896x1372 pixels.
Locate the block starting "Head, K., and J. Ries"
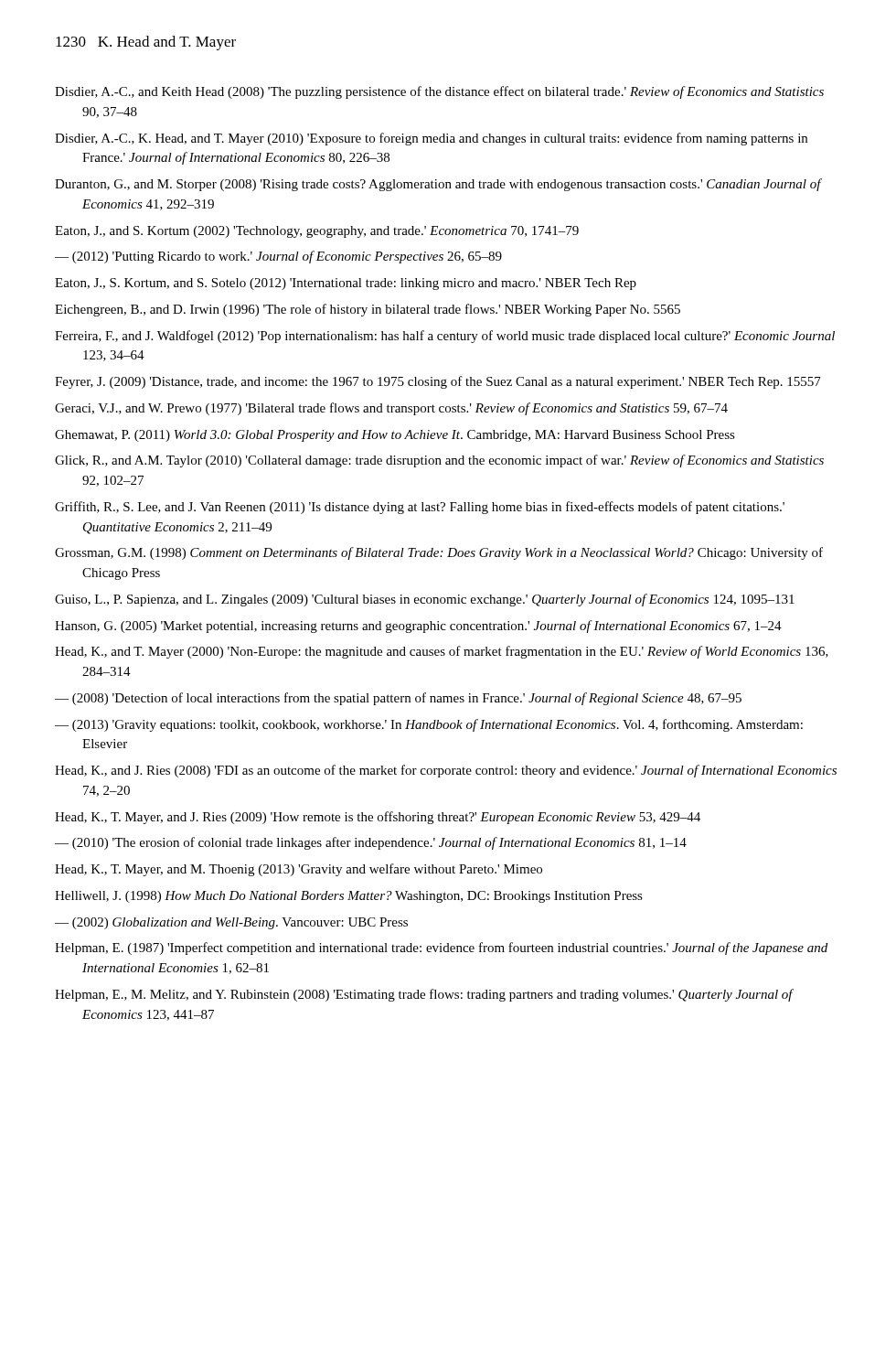point(446,780)
